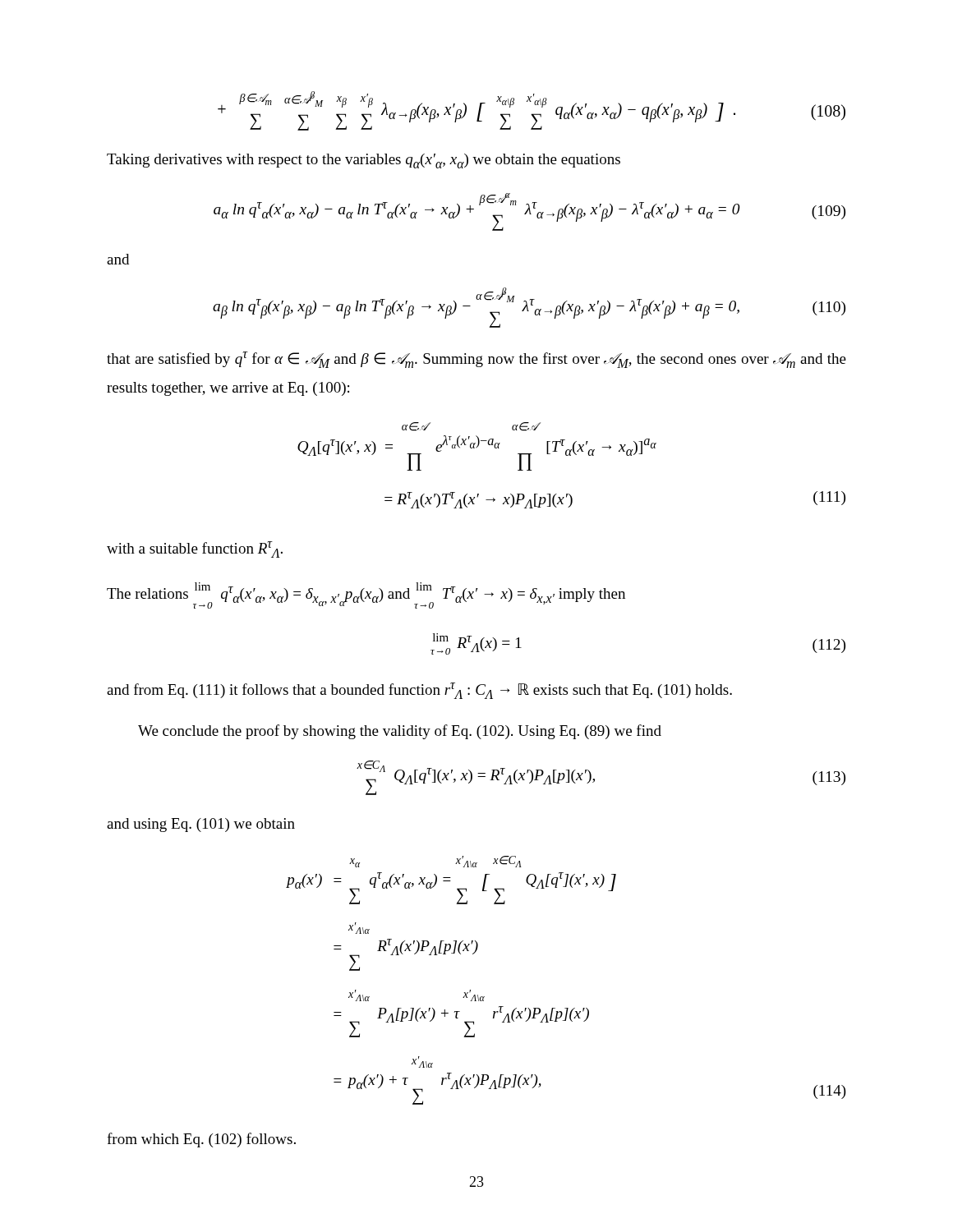
Task: Locate the text block that says "with a suitable"
Action: point(195,549)
